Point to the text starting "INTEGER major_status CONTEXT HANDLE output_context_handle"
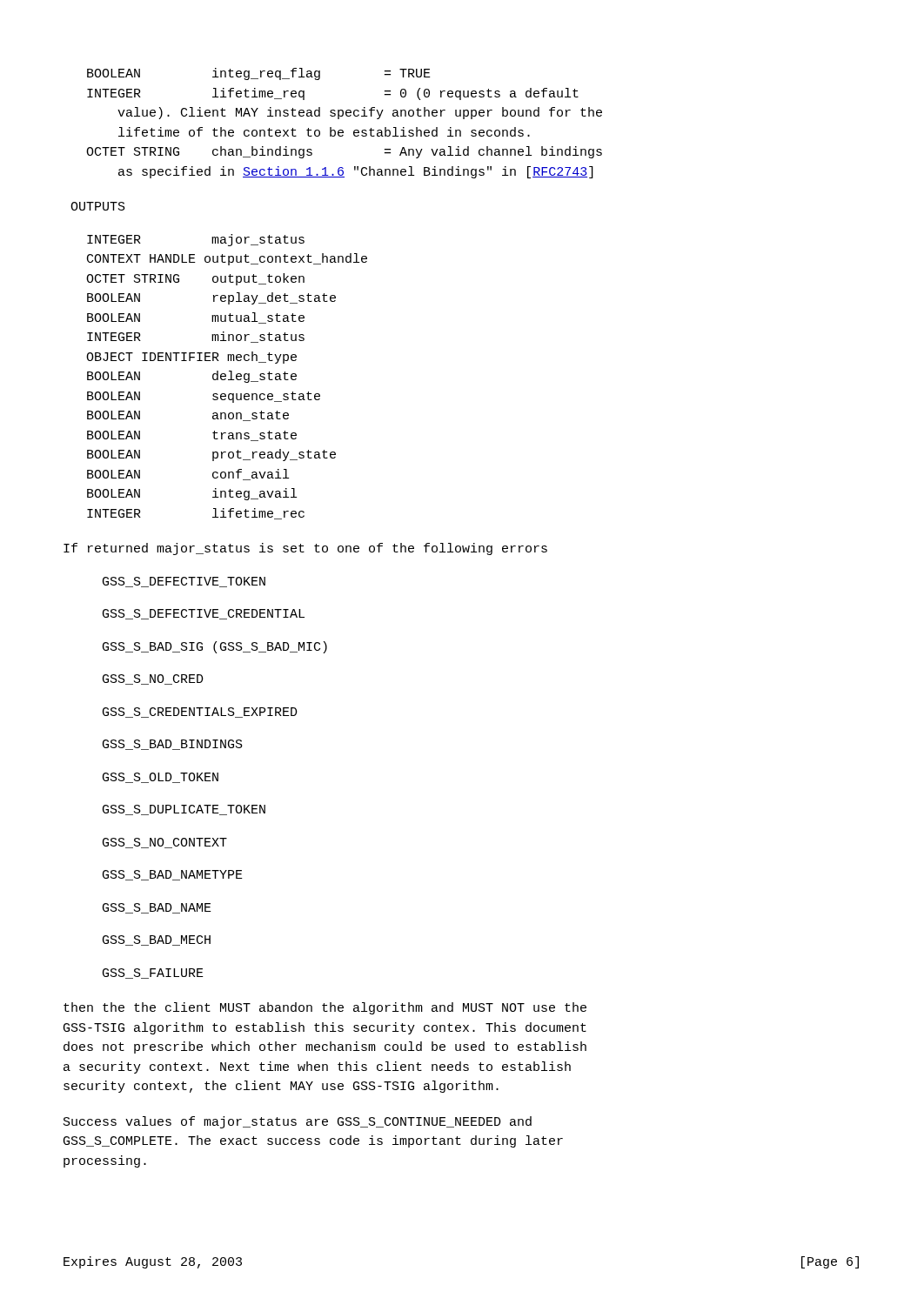Viewport: 924px width, 1305px height. 227,377
